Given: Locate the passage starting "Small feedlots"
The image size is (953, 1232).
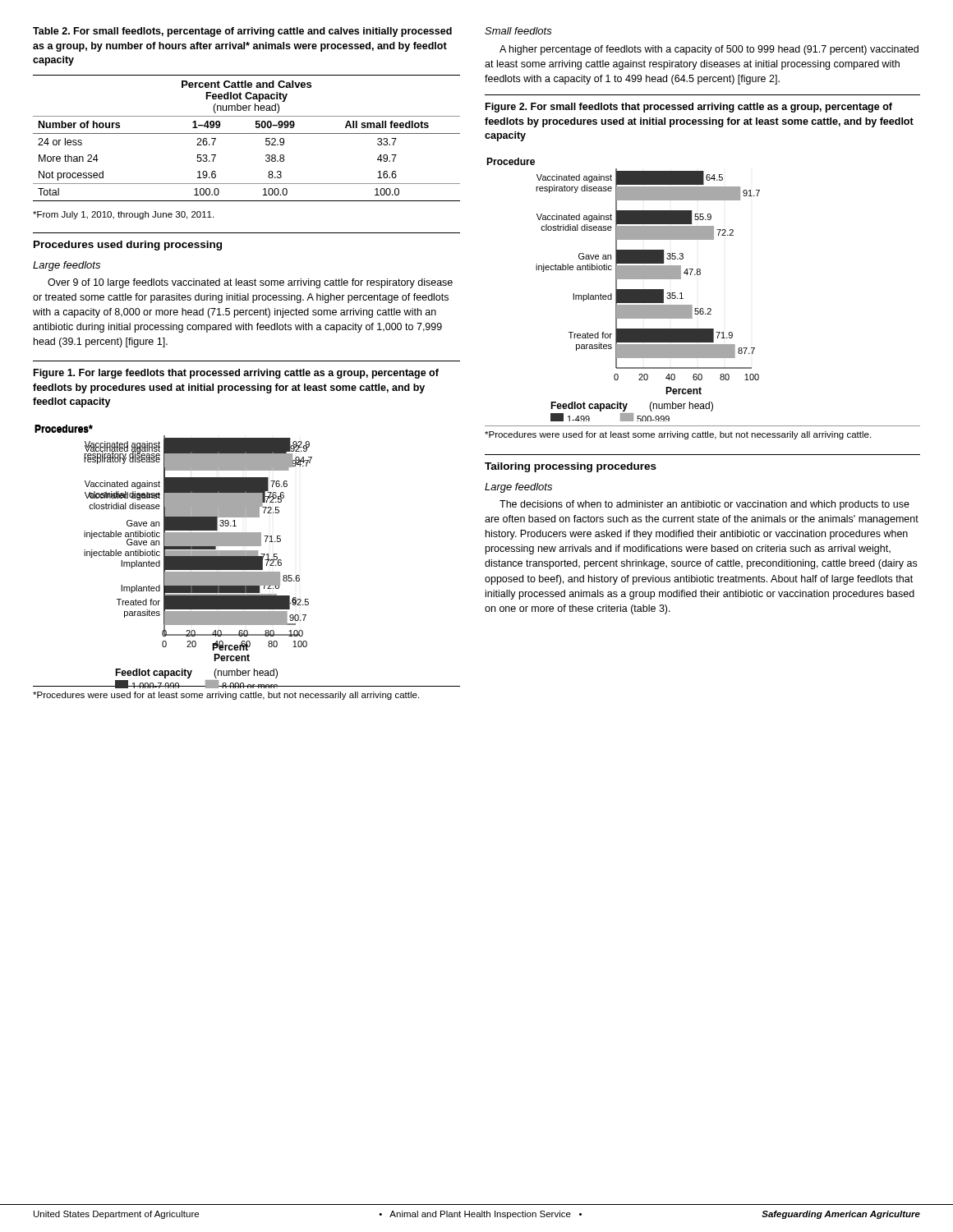Looking at the screenshot, I should click(518, 31).
